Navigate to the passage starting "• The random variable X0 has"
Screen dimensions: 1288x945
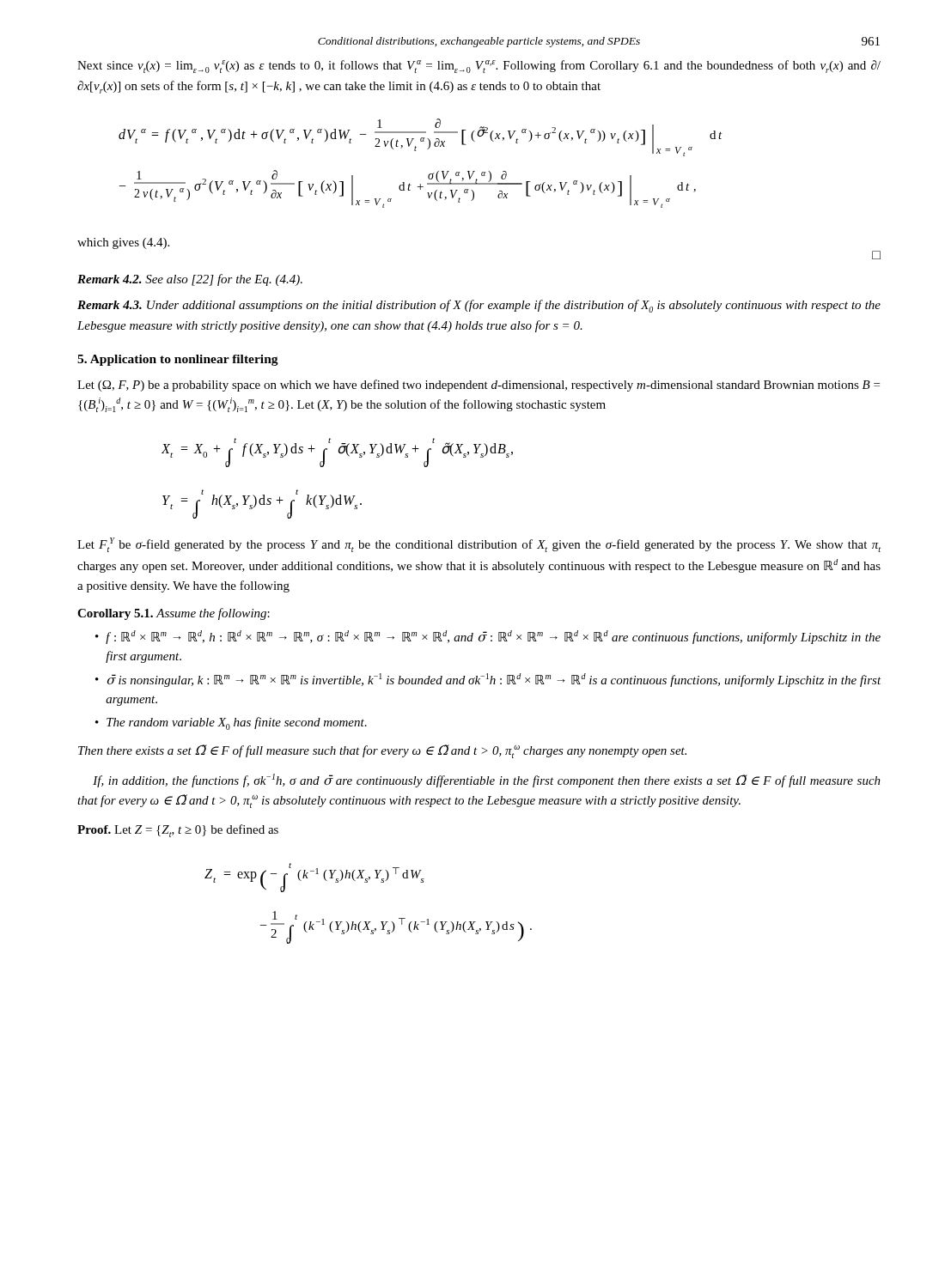[231, 723]
